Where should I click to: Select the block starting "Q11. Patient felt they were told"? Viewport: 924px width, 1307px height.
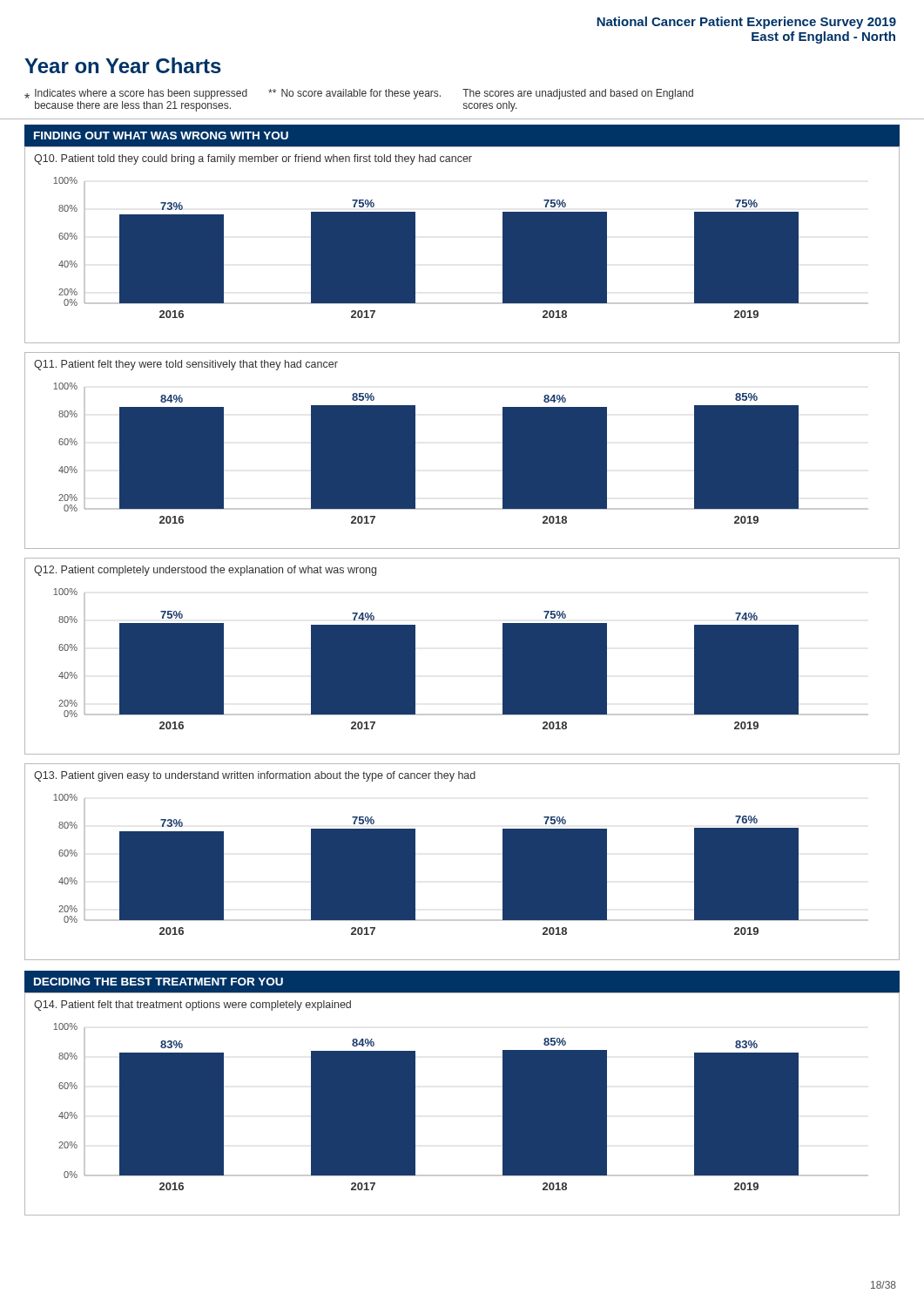(186, 364)
